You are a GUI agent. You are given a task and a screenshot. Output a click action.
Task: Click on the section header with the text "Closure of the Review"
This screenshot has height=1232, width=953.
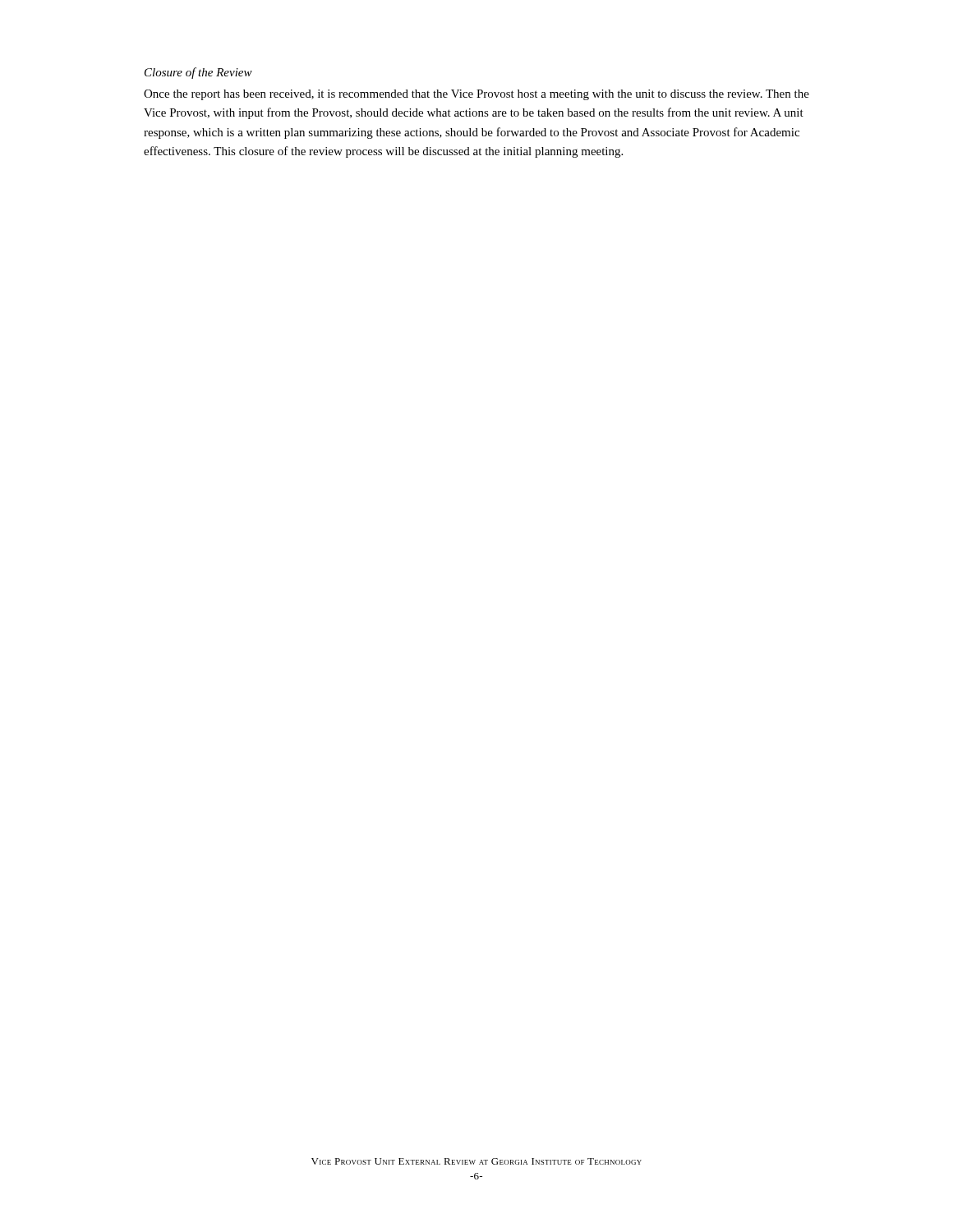(198, 72)
